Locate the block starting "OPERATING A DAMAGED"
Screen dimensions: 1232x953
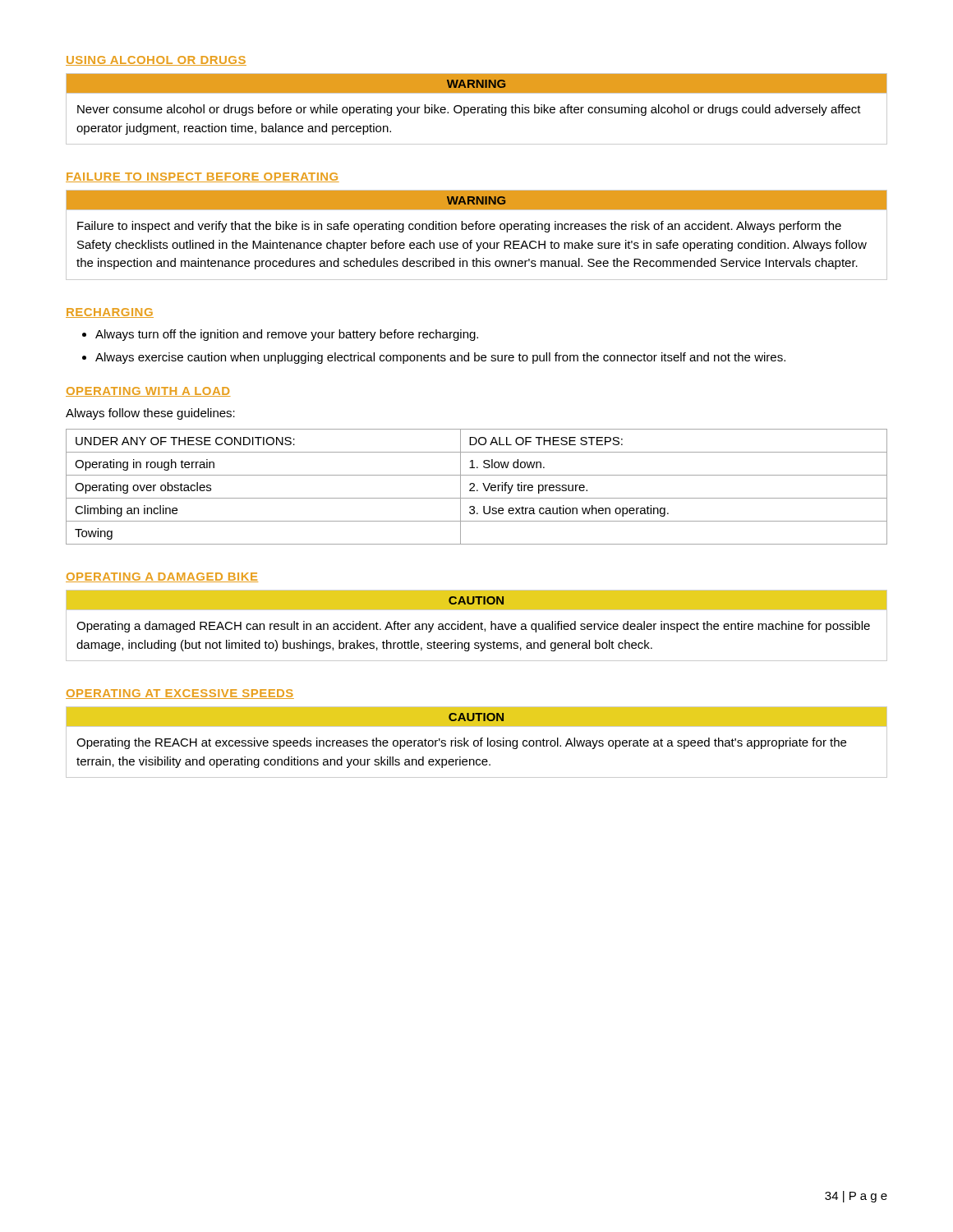[x=162, y=576]
